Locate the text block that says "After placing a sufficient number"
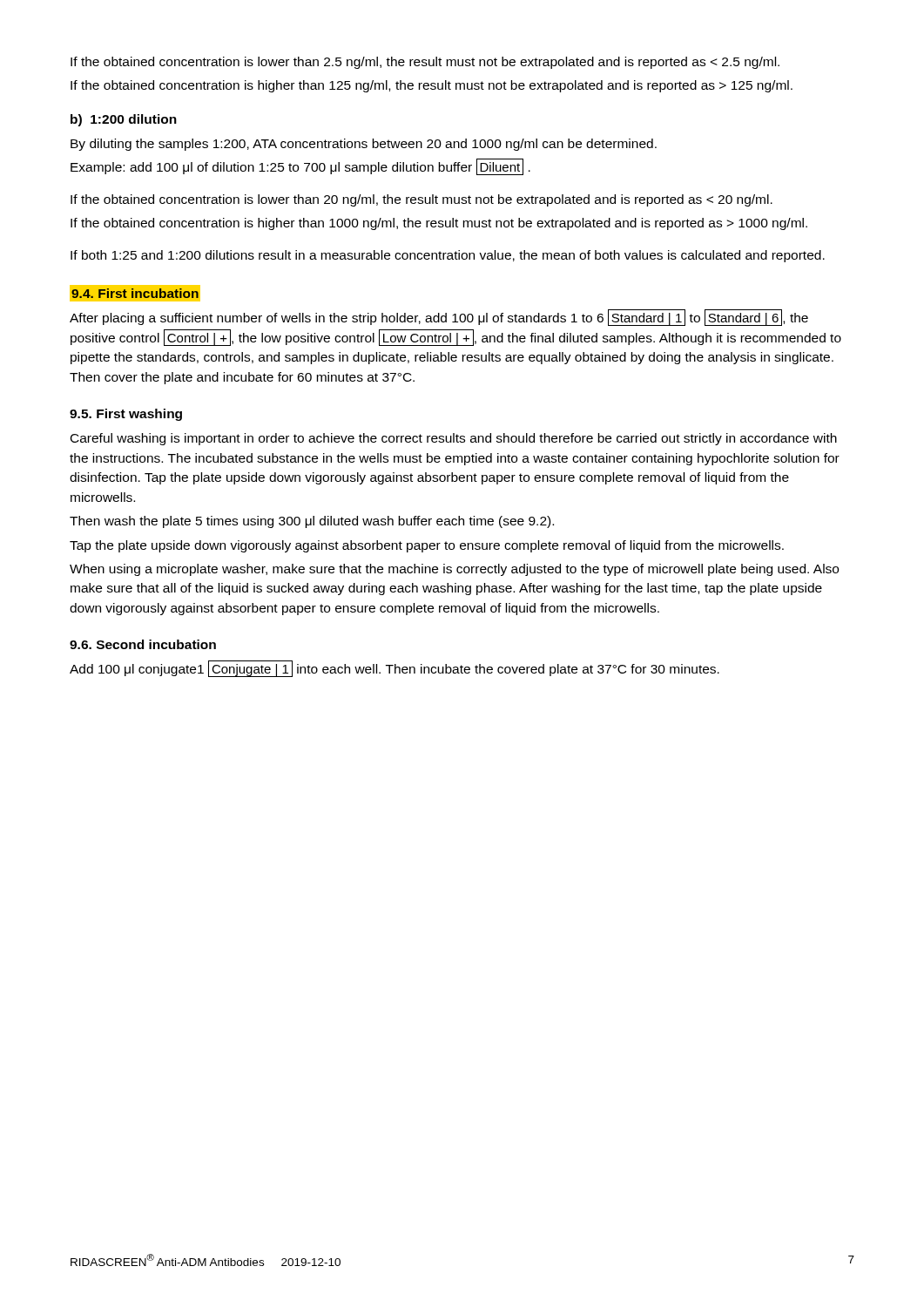The width and height of the screenshot is (924, 1307). 462,348
